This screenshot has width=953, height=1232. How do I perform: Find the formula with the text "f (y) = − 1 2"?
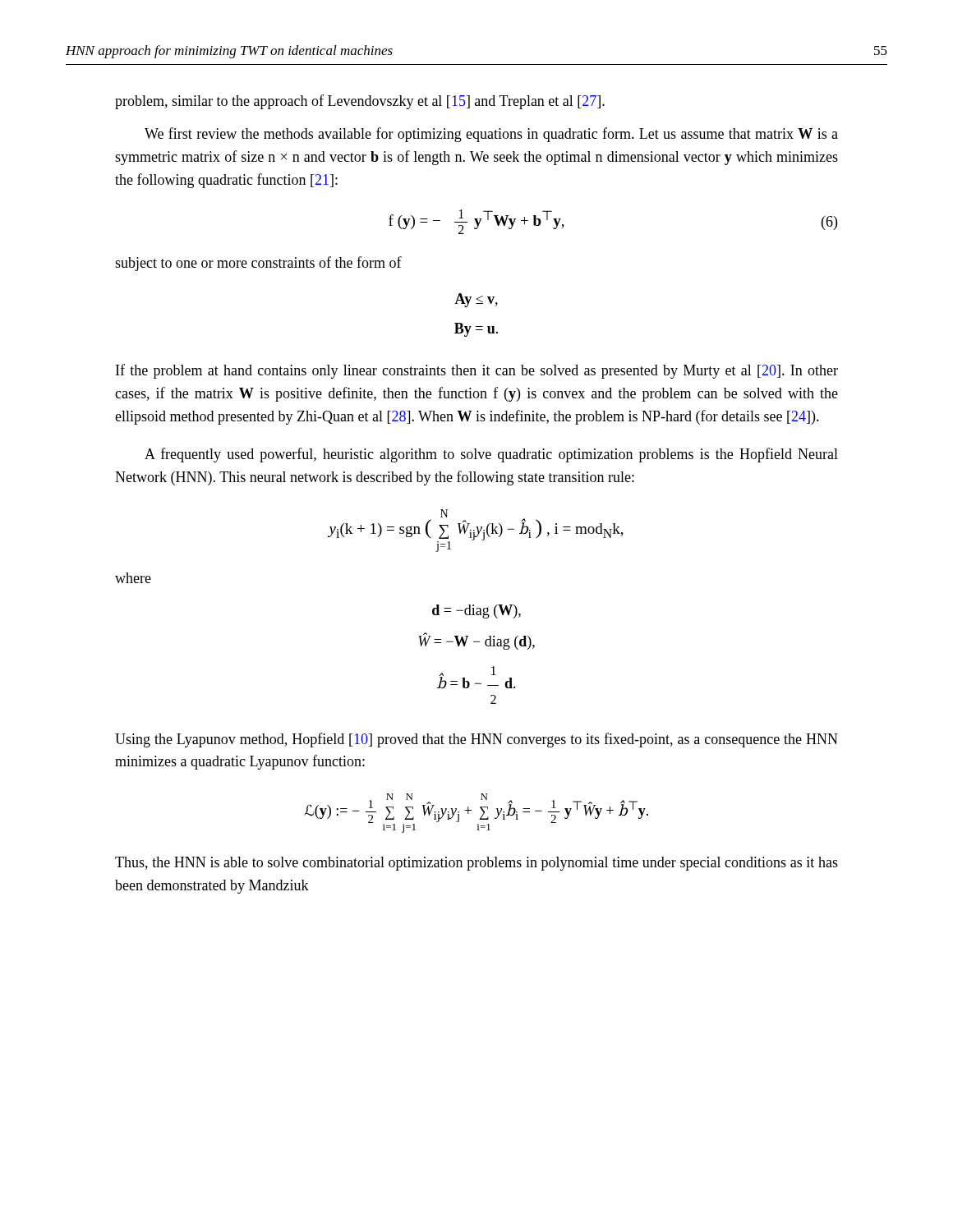(478, 221)
